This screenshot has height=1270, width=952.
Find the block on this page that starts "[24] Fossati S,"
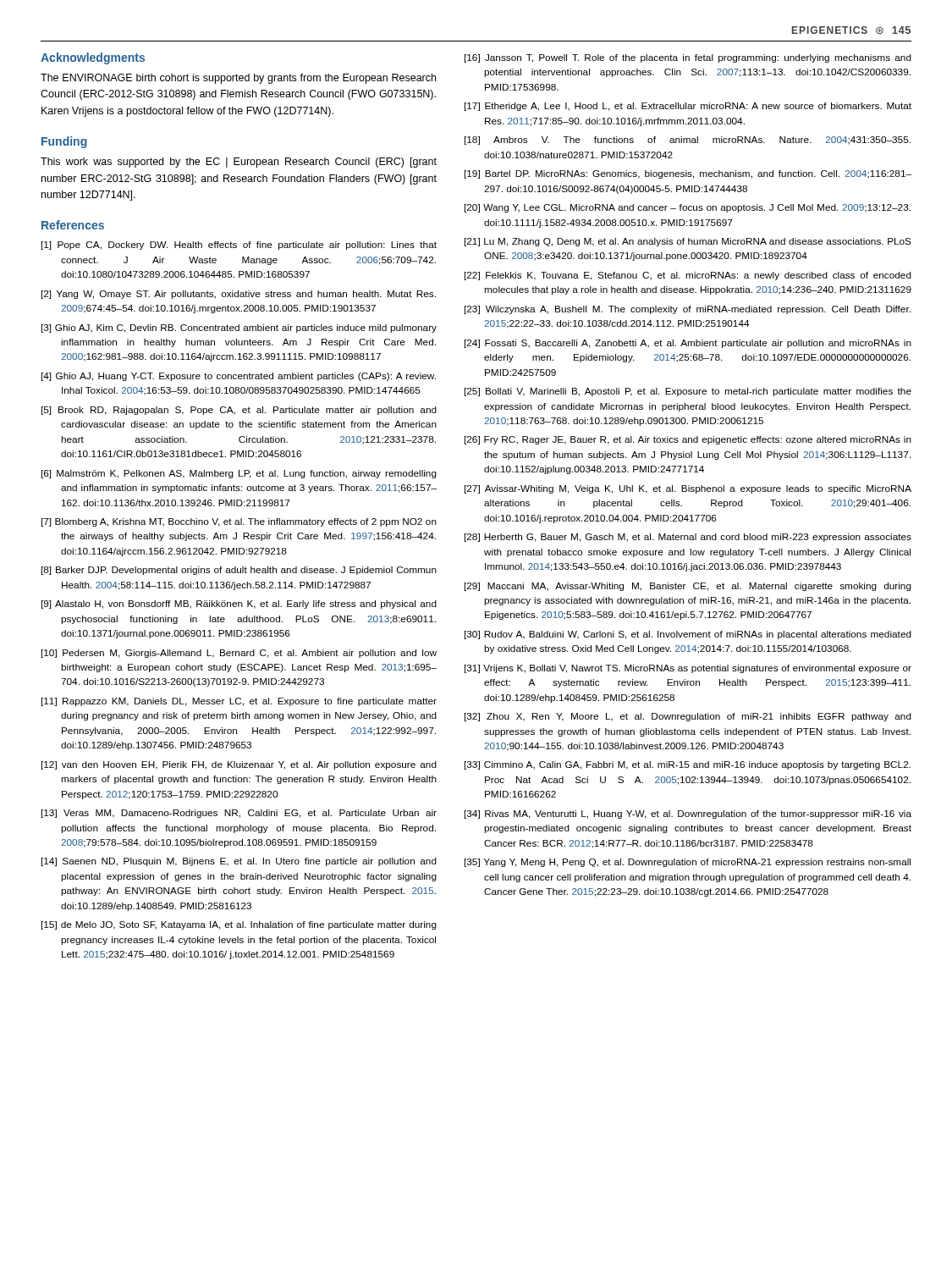[x=688, y=357]
